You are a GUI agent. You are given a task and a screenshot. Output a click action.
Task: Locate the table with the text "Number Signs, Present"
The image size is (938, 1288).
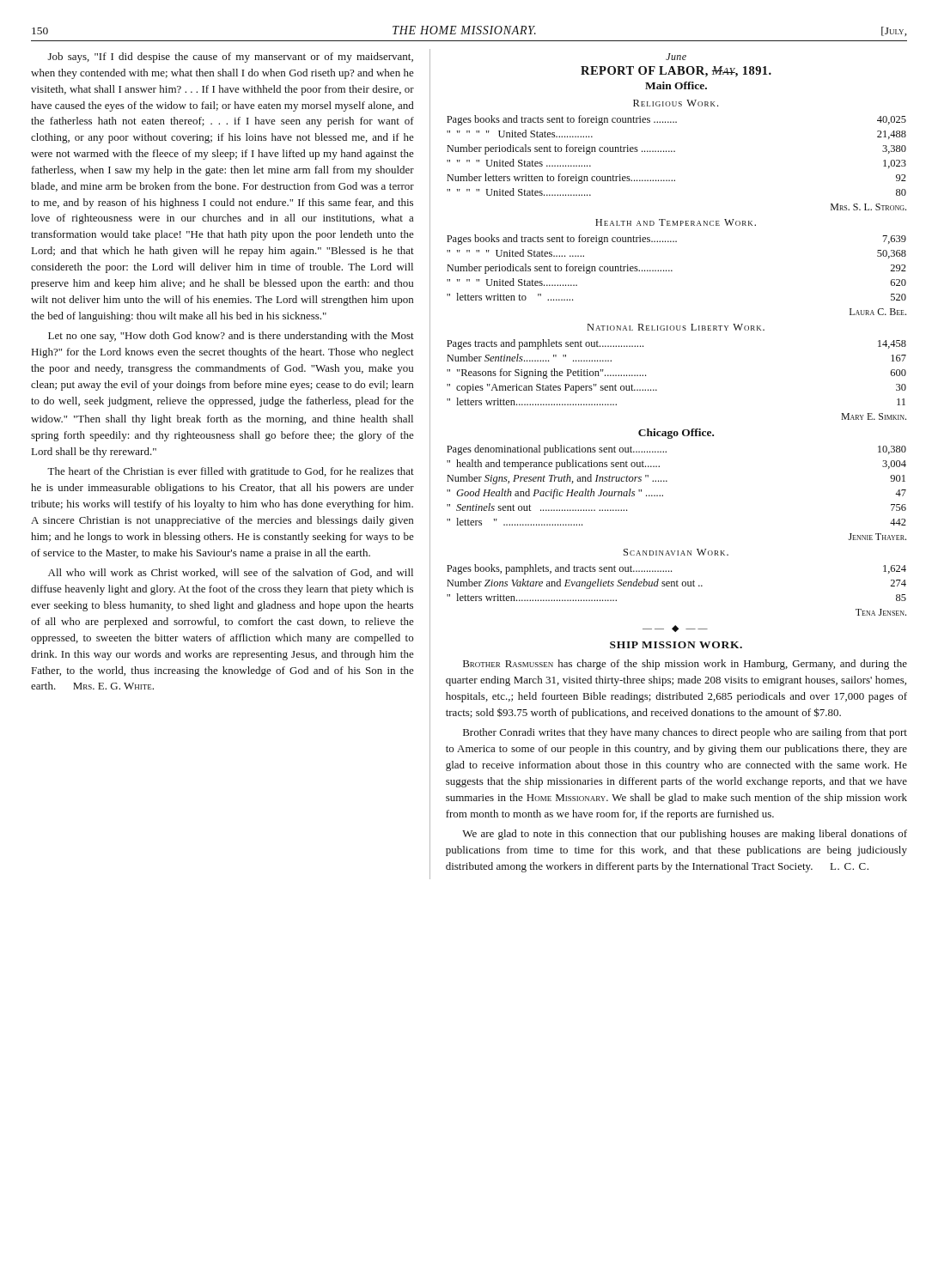click(x=676, y=493)
